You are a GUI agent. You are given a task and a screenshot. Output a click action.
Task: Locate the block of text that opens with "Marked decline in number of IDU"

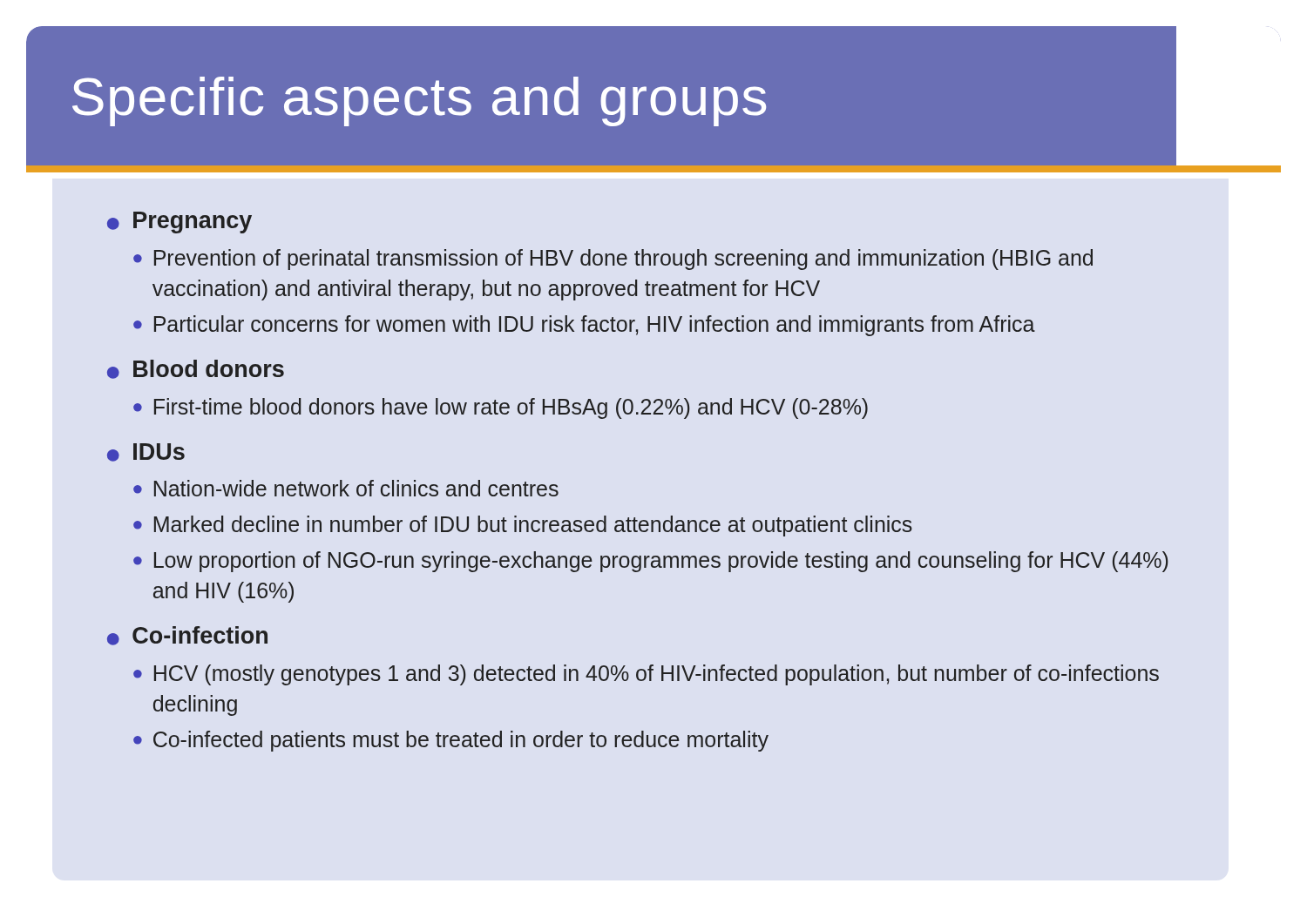532,525
